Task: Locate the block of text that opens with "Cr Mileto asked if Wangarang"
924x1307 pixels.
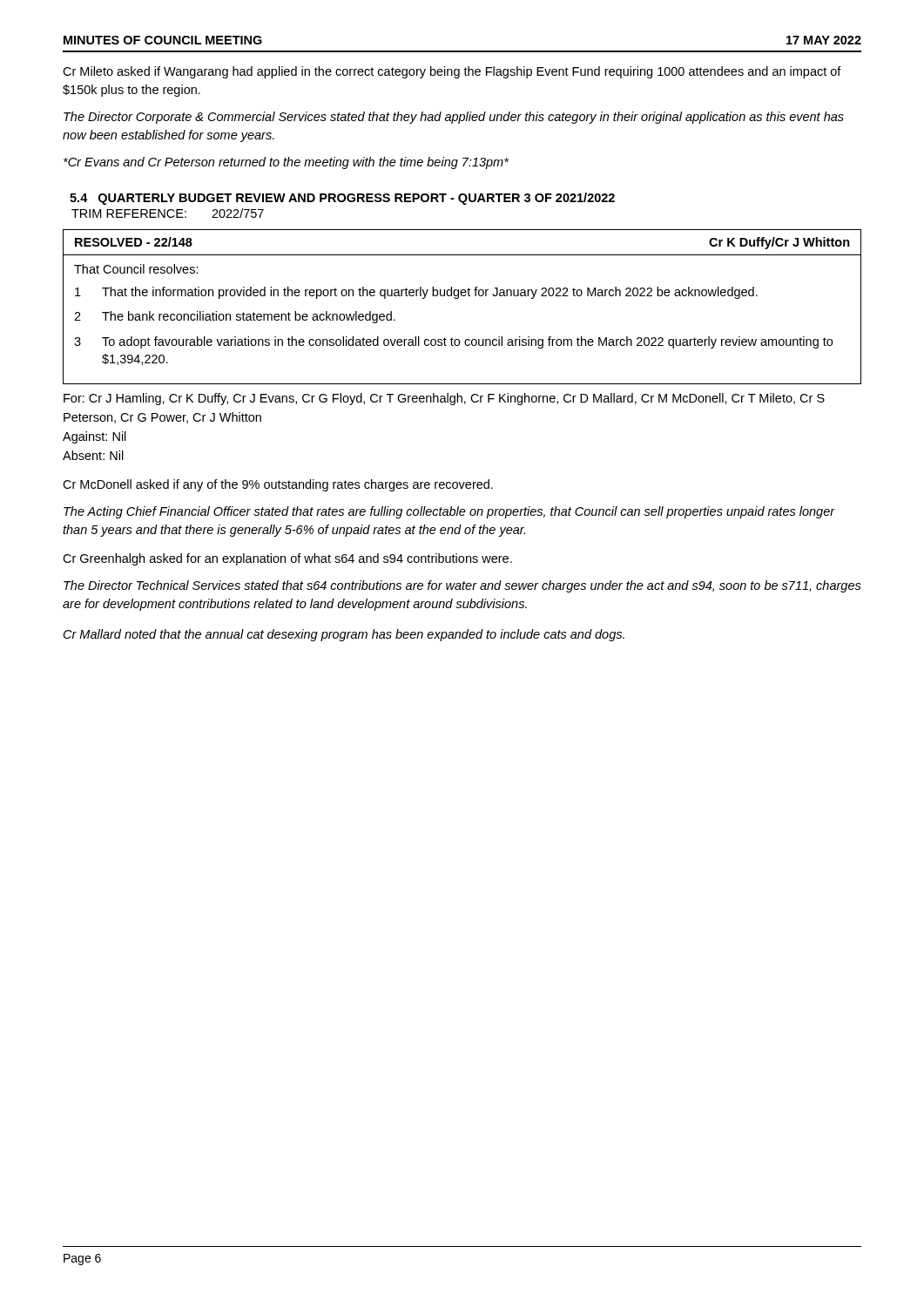Action: click(452, 81)
